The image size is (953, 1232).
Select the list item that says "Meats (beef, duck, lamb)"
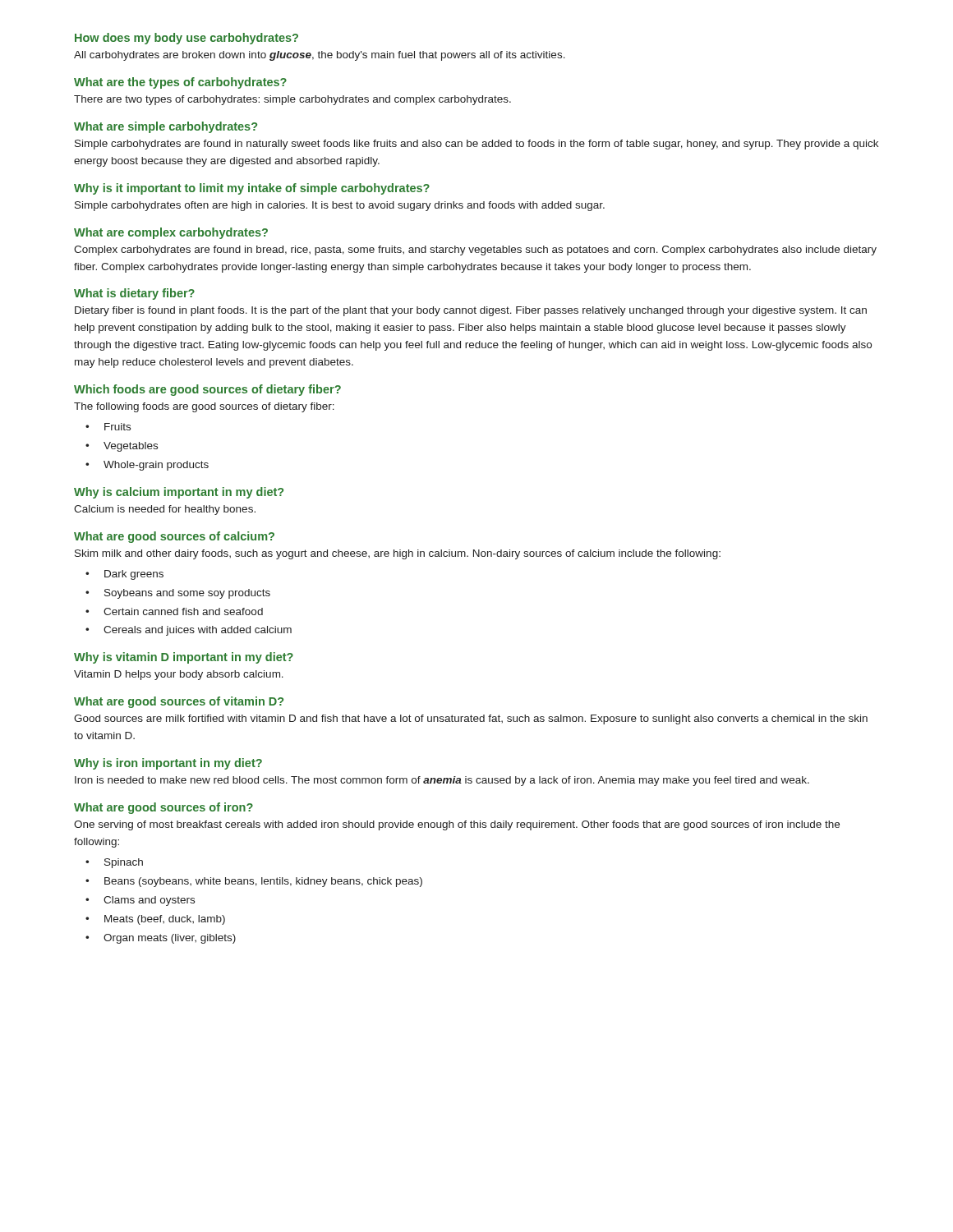(x=165, y=918)
